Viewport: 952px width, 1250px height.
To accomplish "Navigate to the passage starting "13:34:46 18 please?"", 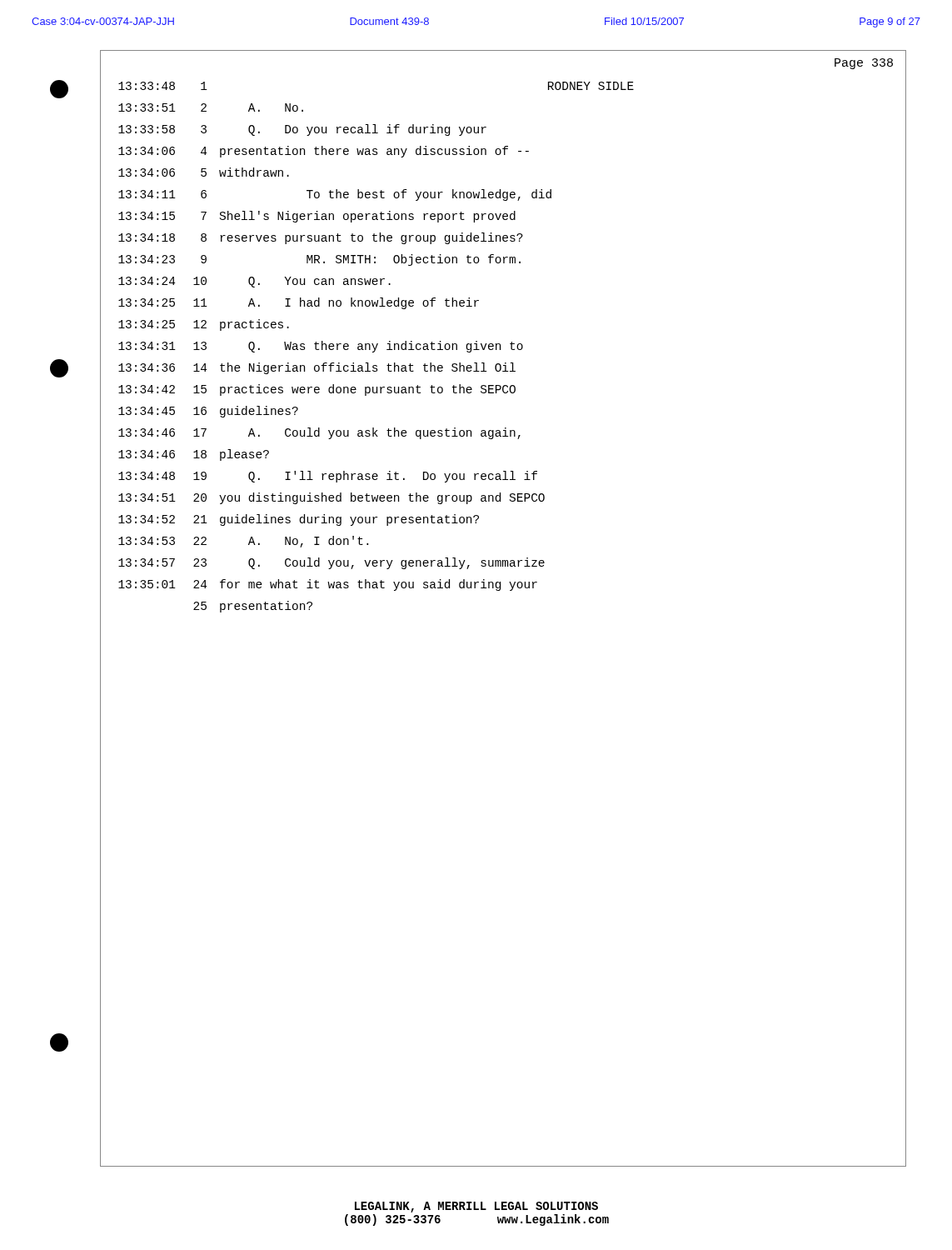I will 194,455.
